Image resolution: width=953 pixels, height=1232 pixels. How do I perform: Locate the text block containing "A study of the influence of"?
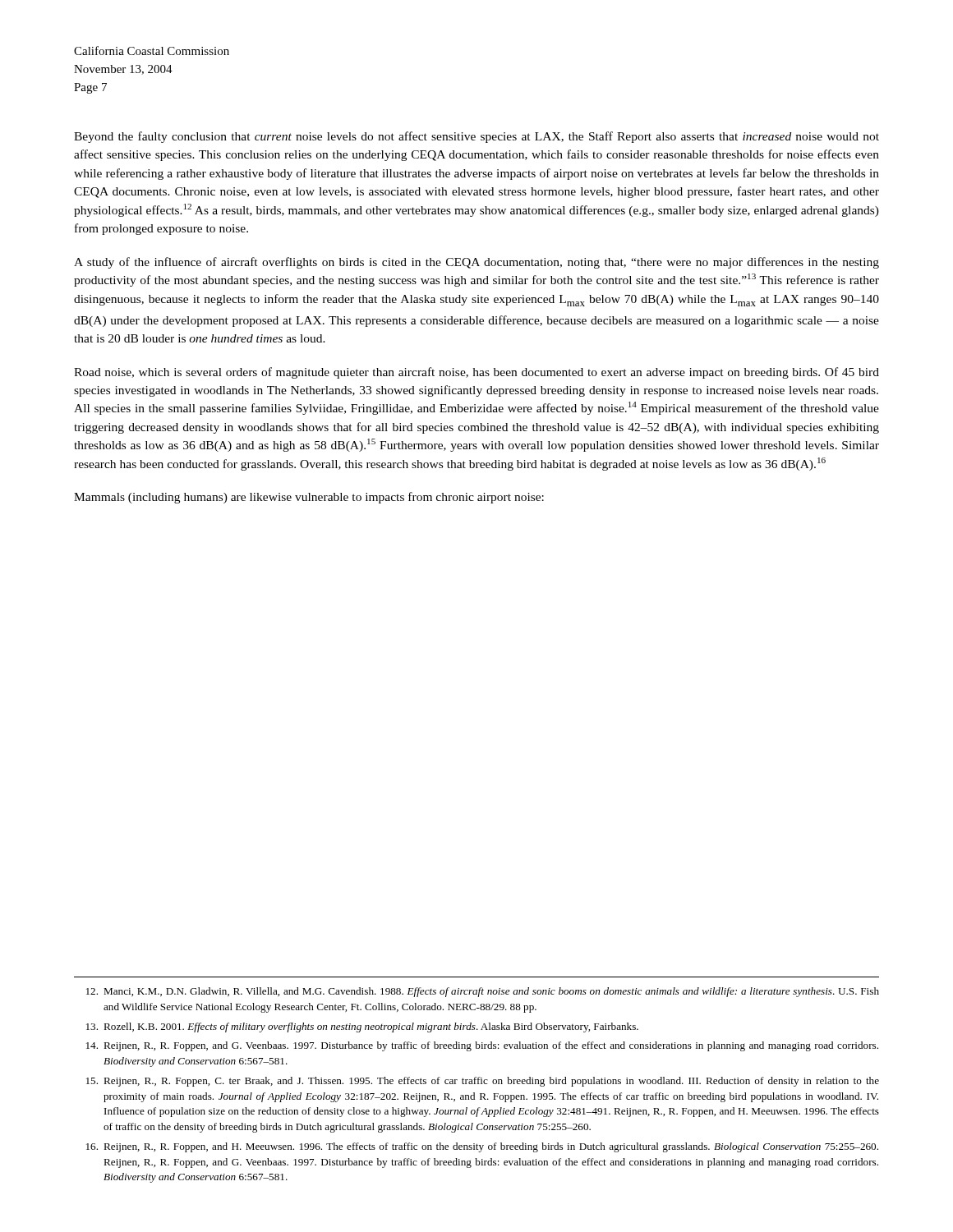[476, 300]
